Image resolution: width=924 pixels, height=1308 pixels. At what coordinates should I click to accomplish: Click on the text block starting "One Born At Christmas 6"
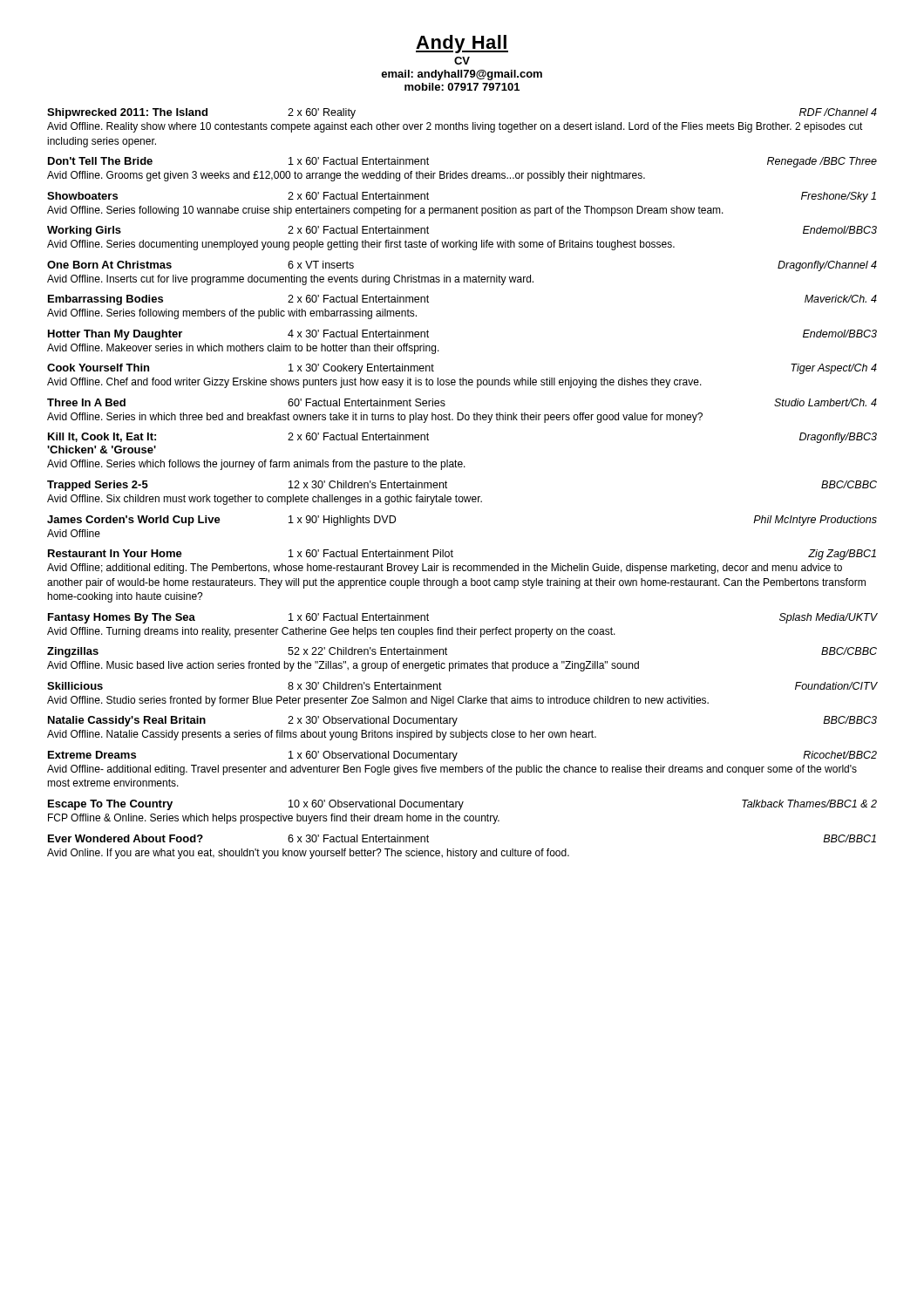[x=462, y=272]
